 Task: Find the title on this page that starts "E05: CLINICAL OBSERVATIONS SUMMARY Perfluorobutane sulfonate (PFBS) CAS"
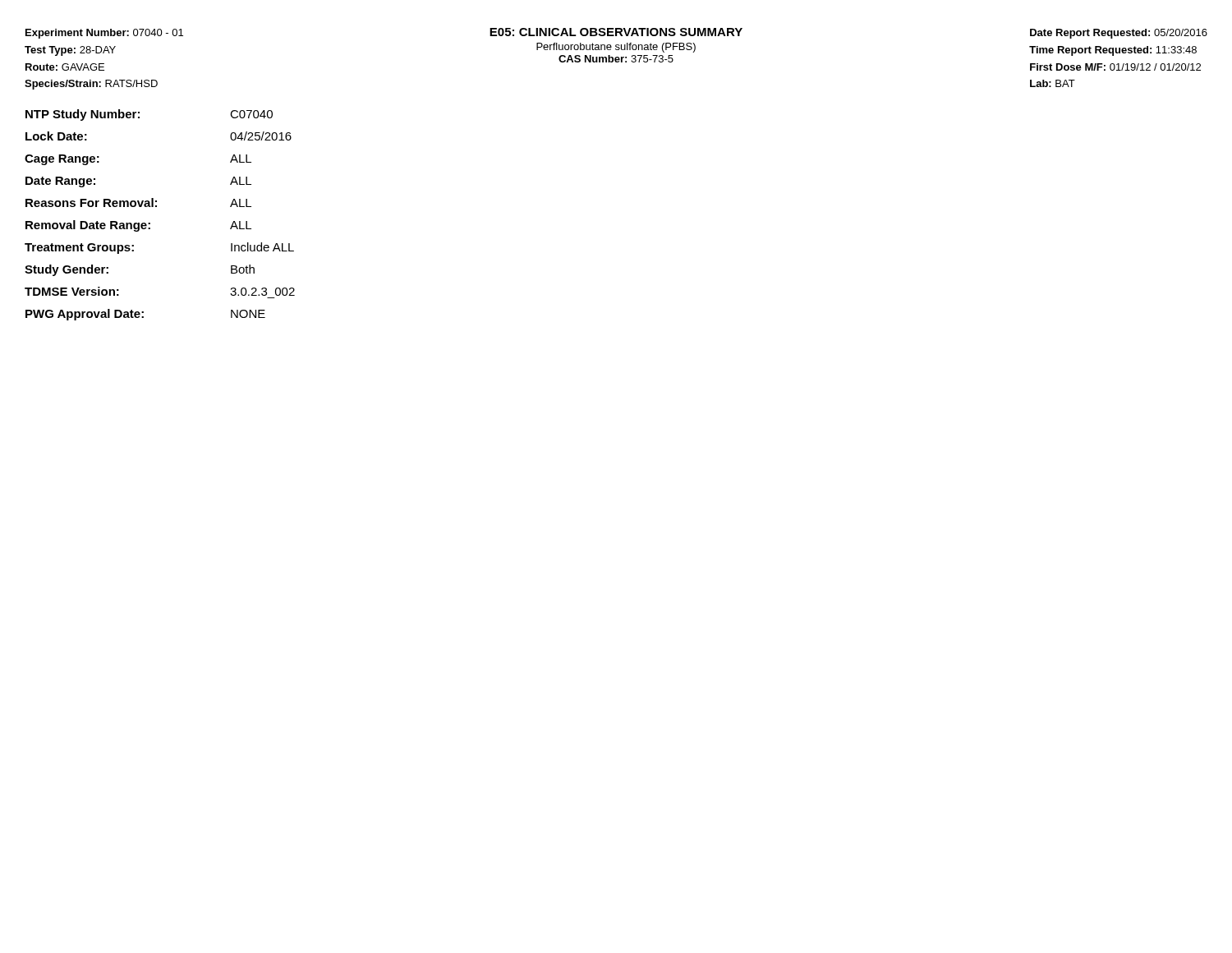point(616,45)
